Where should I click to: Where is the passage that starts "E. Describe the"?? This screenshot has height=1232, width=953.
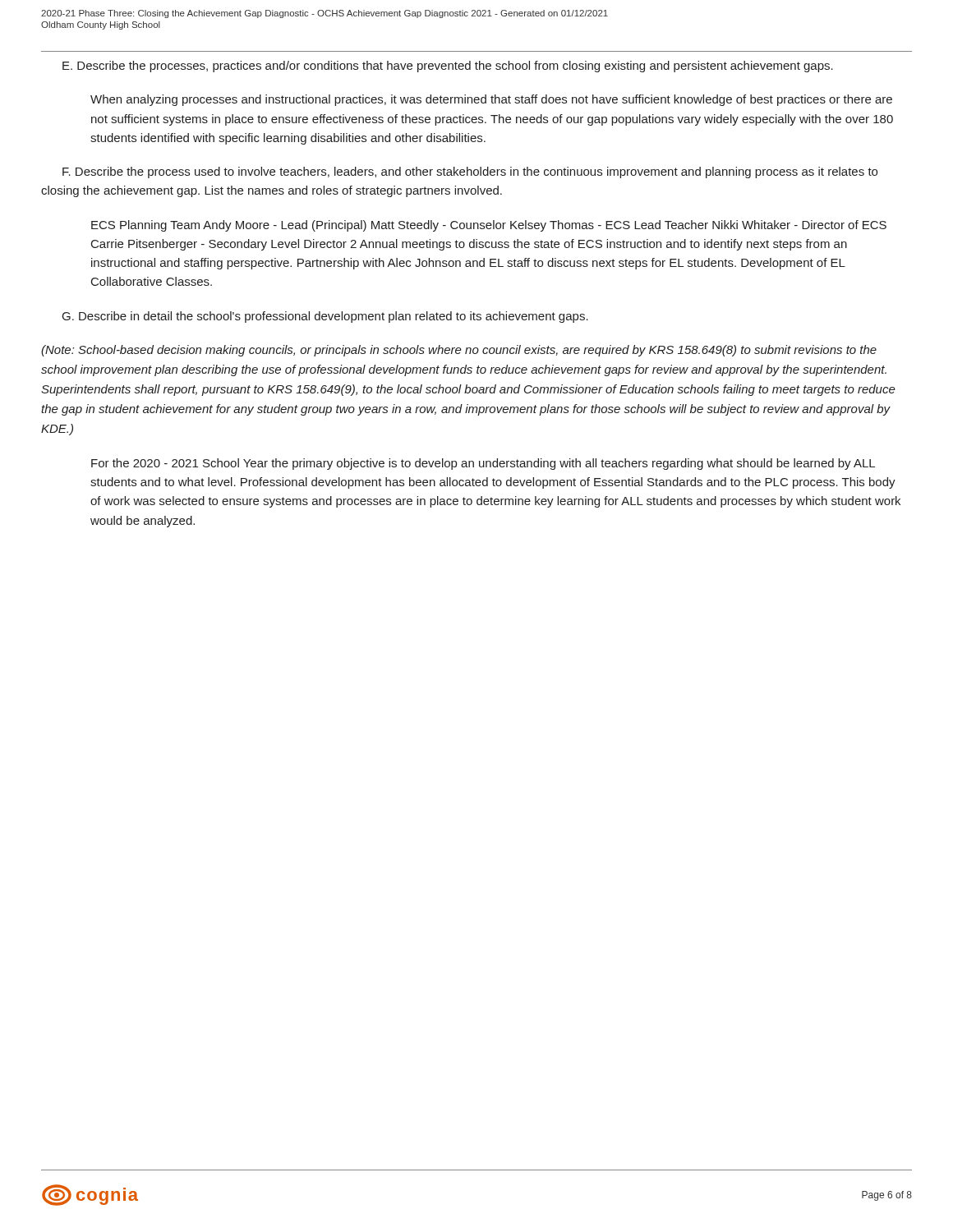437,65
